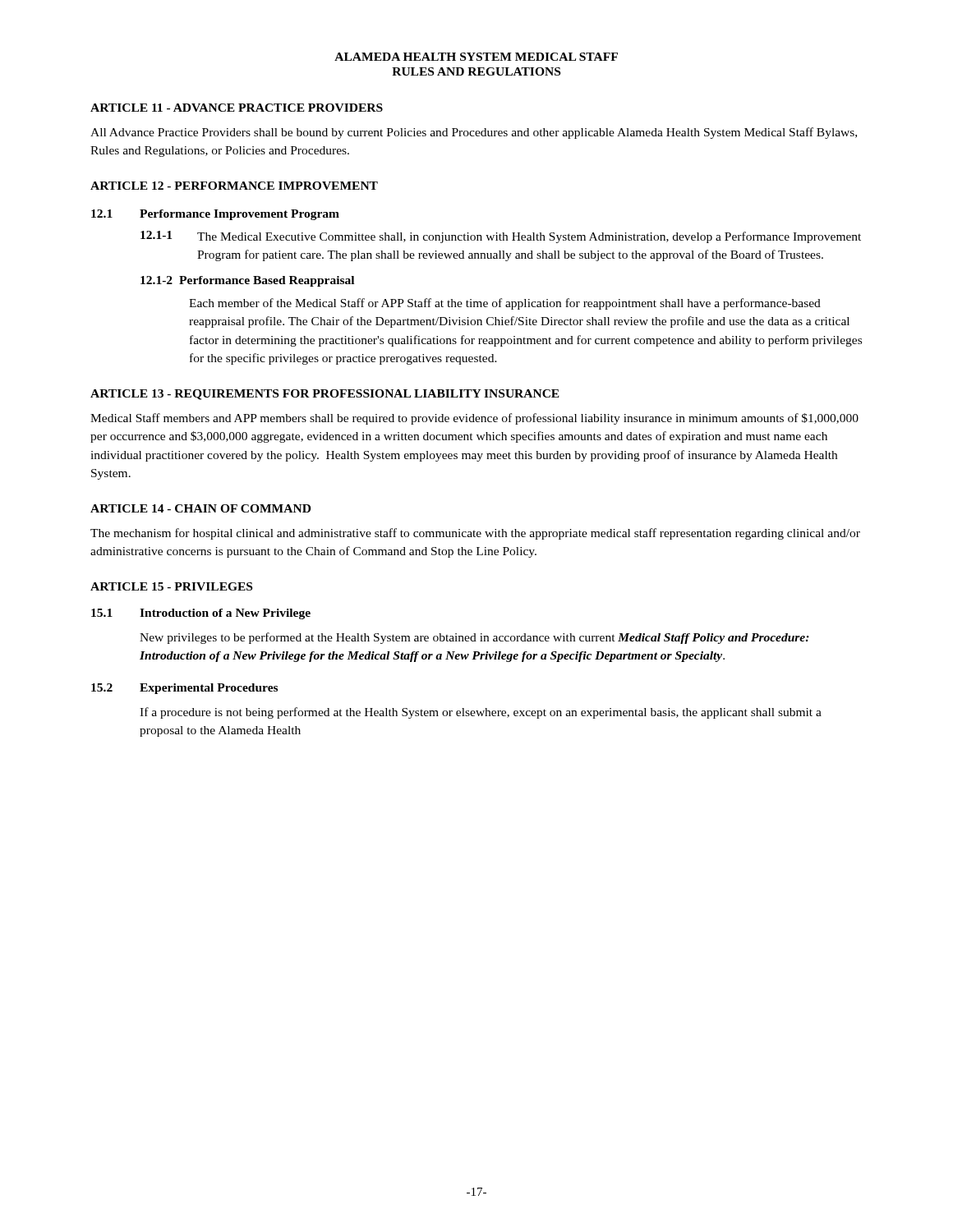Select the text block containing "1-1 The Medical Executive Committee shall,"

pyautogui.click(x=501, y=246)
